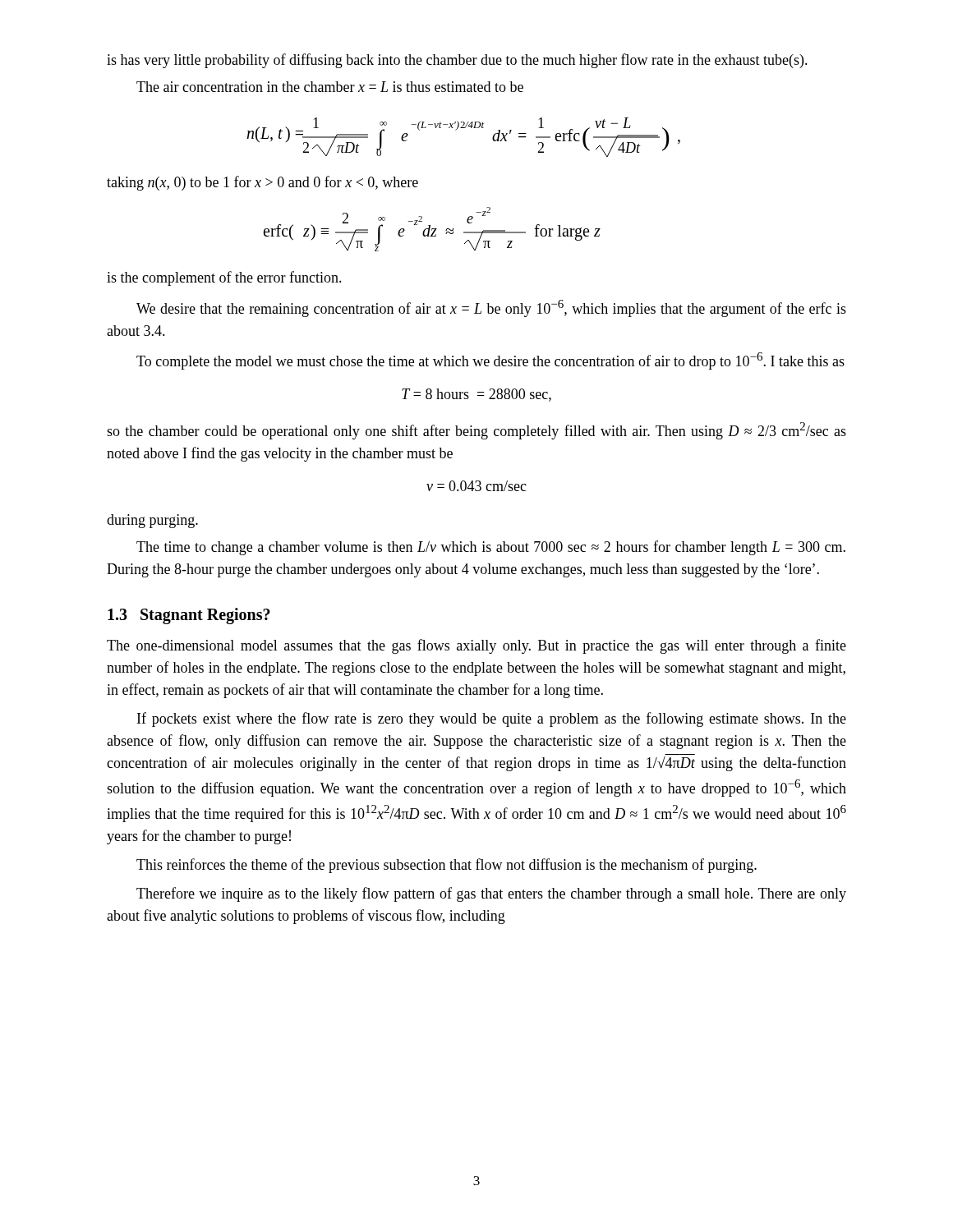Screen dimensions: 1232x953
Task: Click on the text block containing "is has very"
Action: click(x=457, y=60)
